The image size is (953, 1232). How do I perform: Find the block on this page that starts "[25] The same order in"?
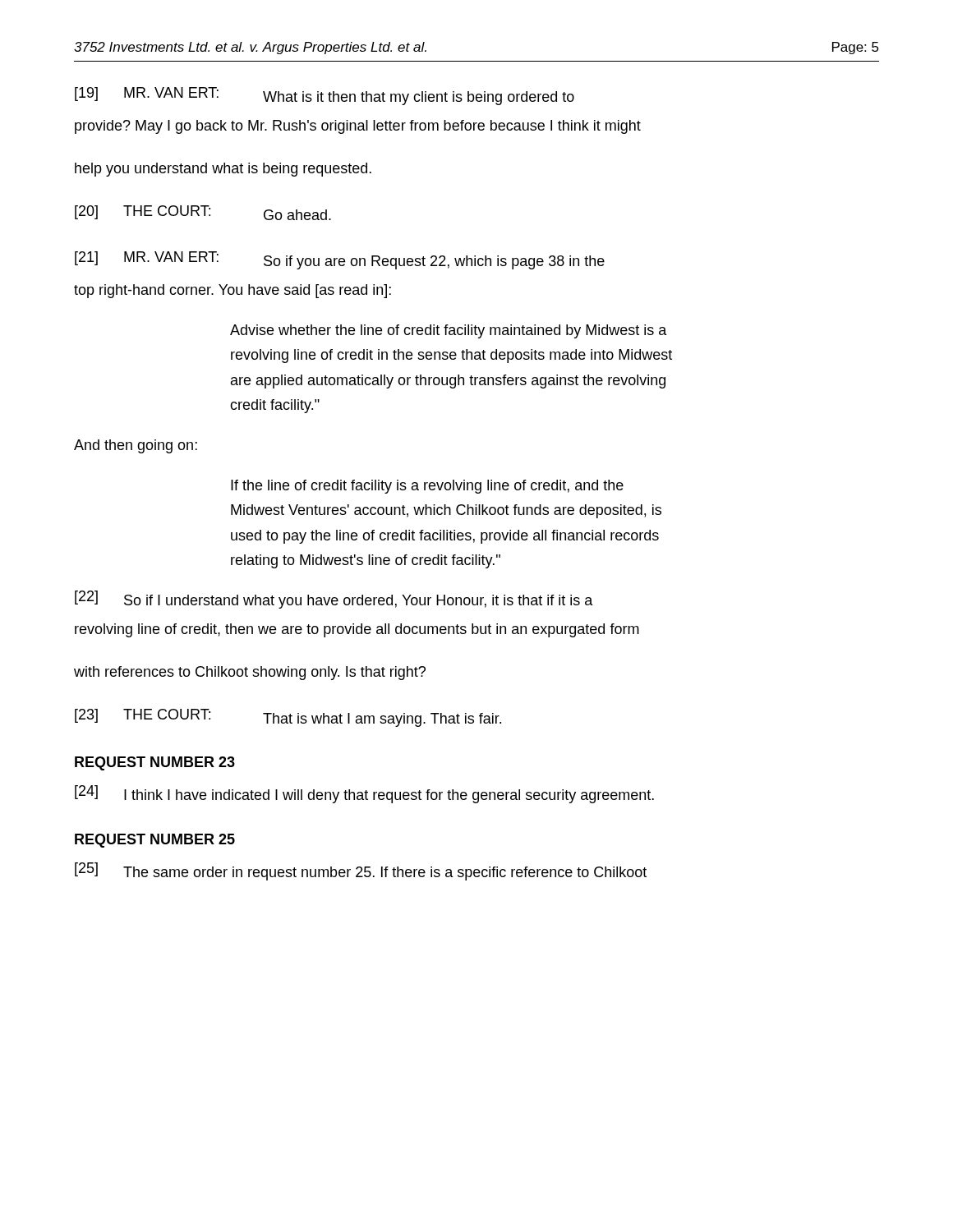pyautogui.click(x=476, y=872)
